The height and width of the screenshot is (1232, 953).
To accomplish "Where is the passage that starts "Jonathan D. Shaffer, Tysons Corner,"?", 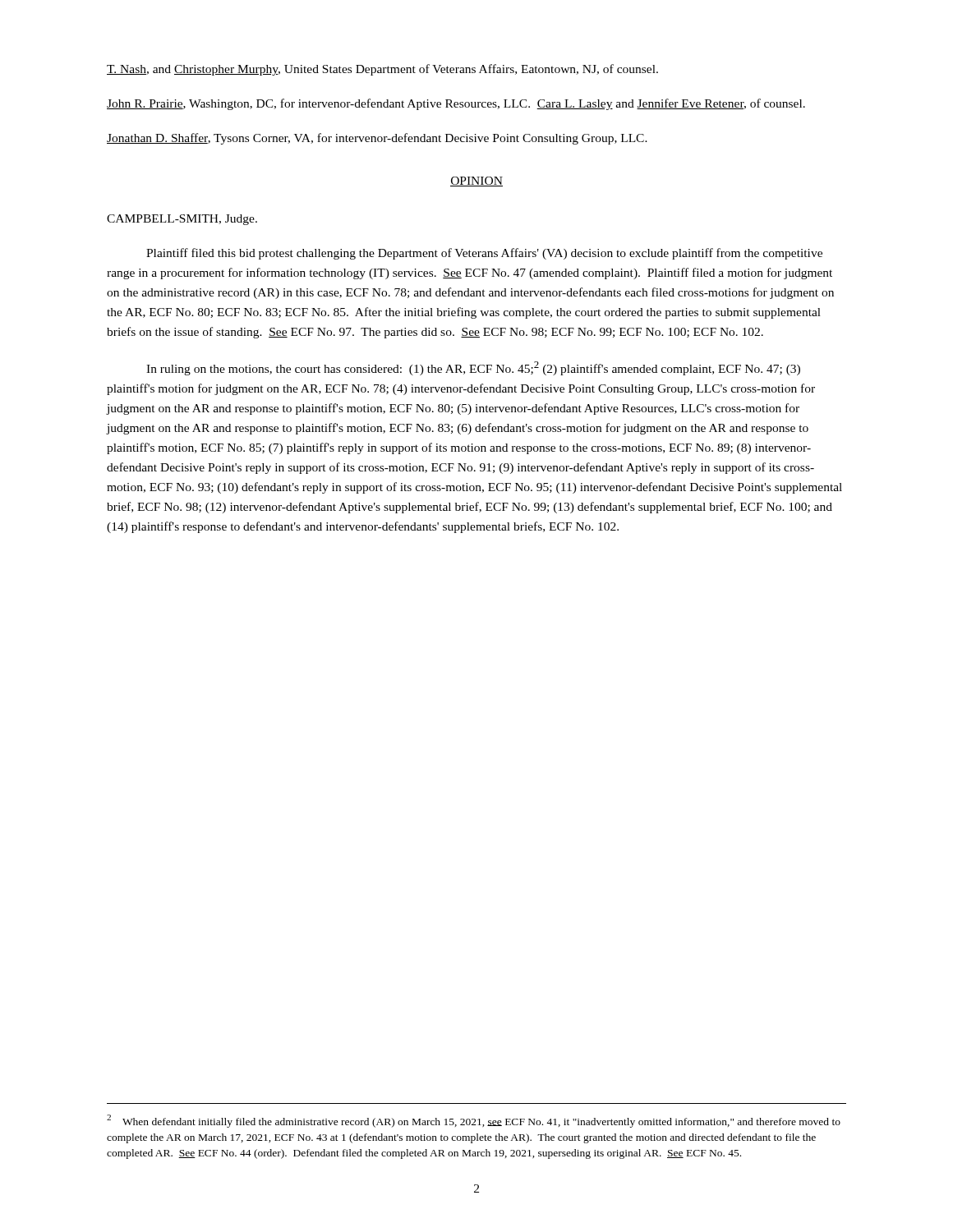I will click(x=476, y=138).
